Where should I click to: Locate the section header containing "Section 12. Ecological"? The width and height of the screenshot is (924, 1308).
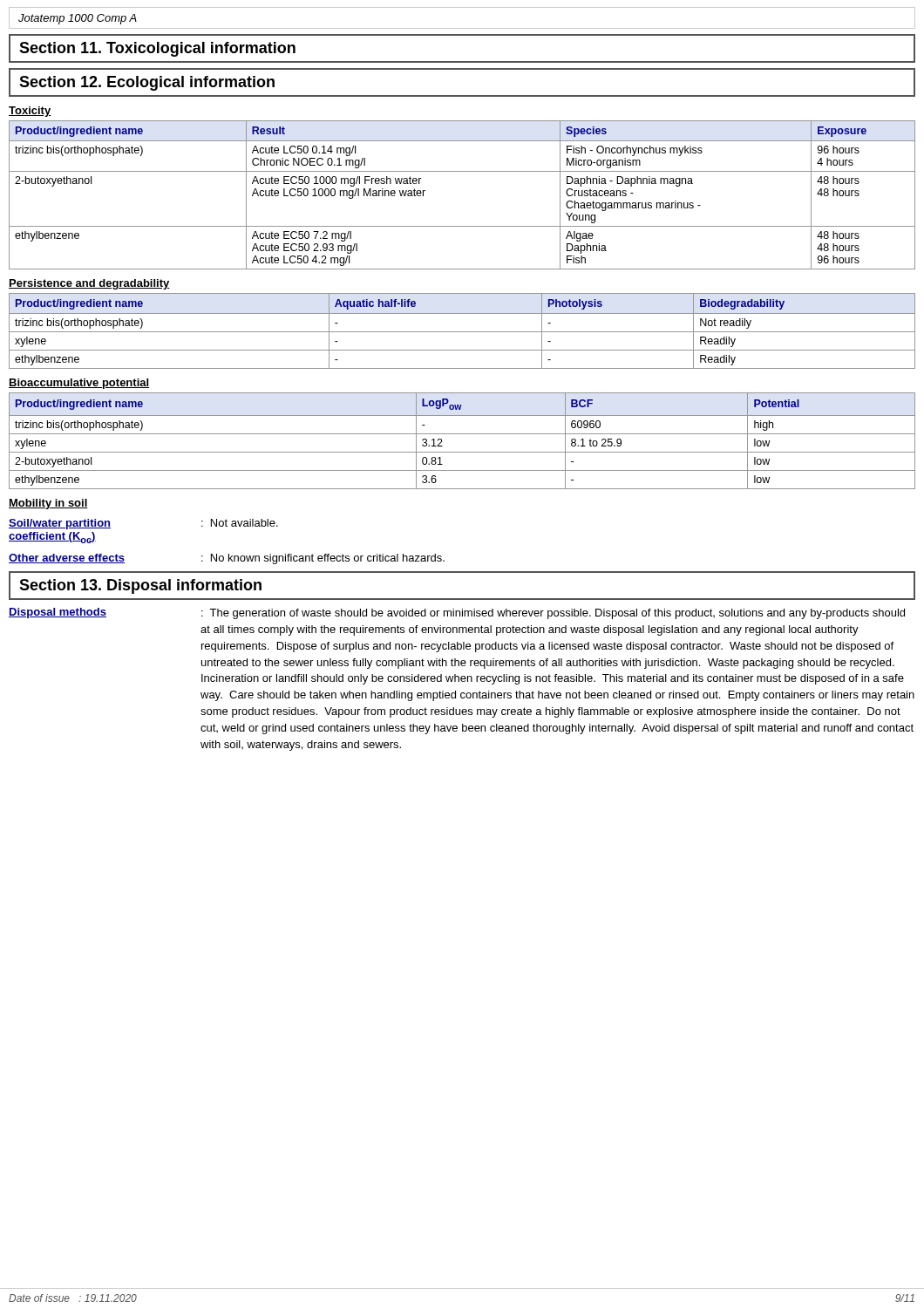point(147,83)
